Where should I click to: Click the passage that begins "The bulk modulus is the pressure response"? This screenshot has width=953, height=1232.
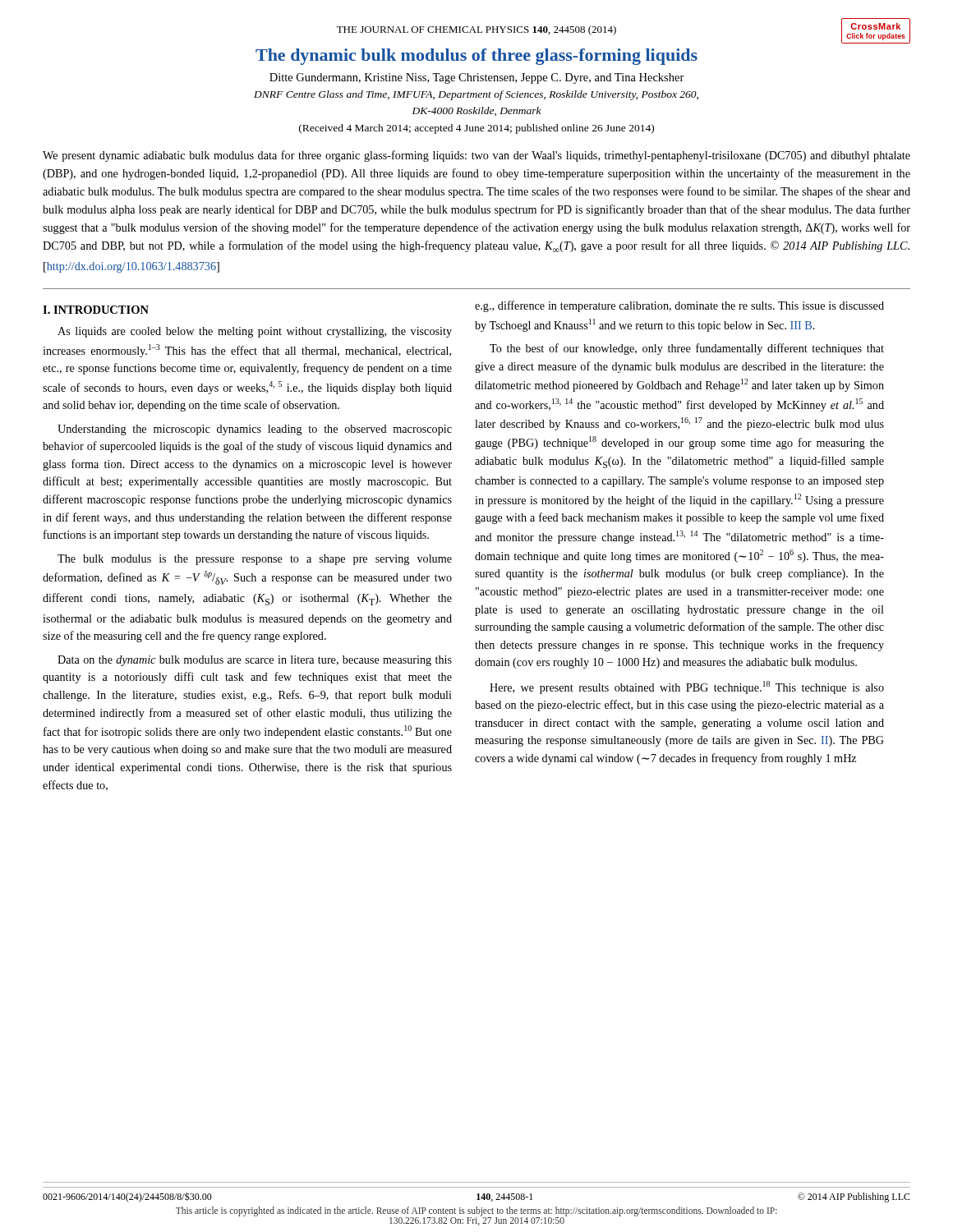pos(247,598)
